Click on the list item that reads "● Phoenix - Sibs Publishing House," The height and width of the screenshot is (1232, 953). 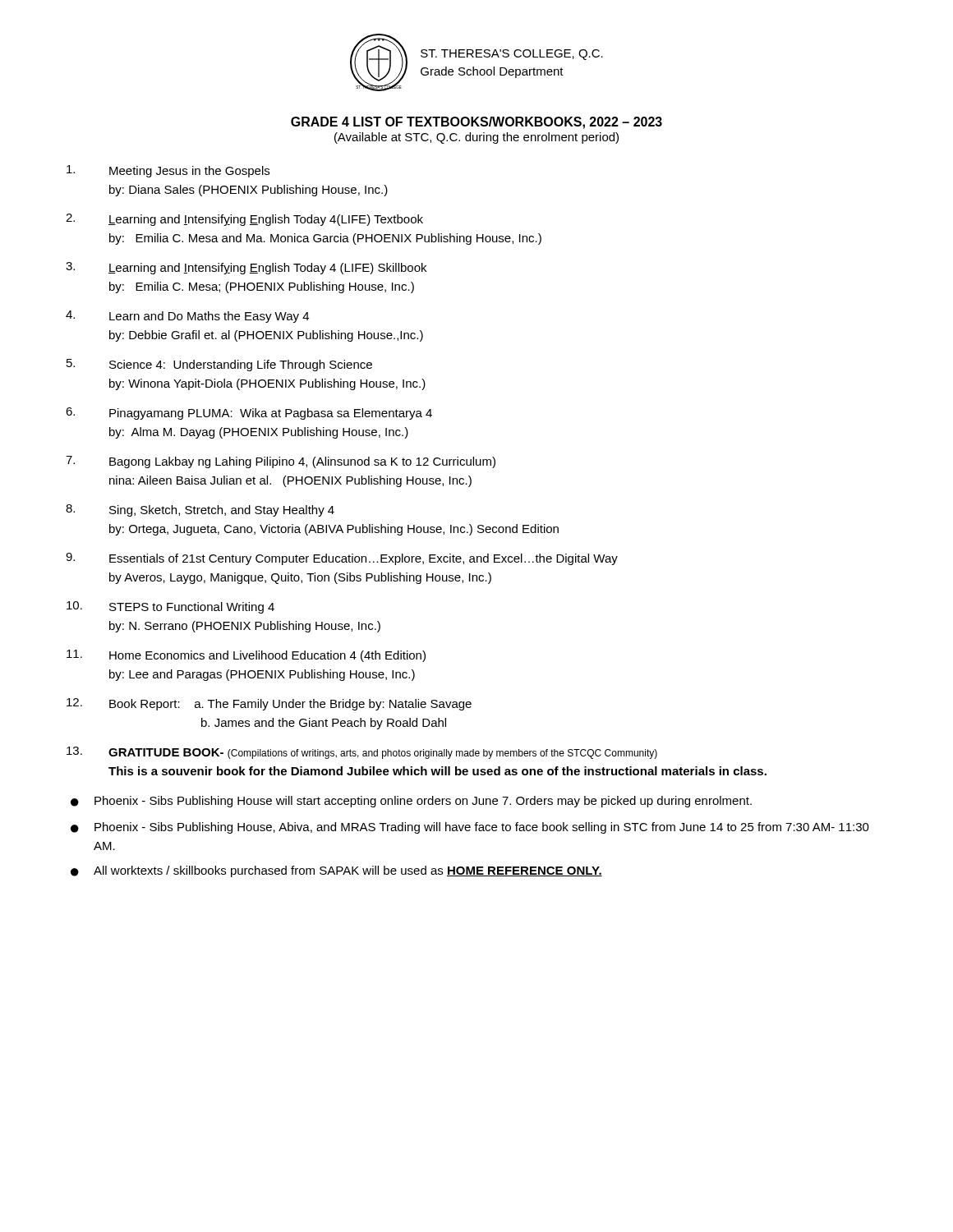coord(476,837)
